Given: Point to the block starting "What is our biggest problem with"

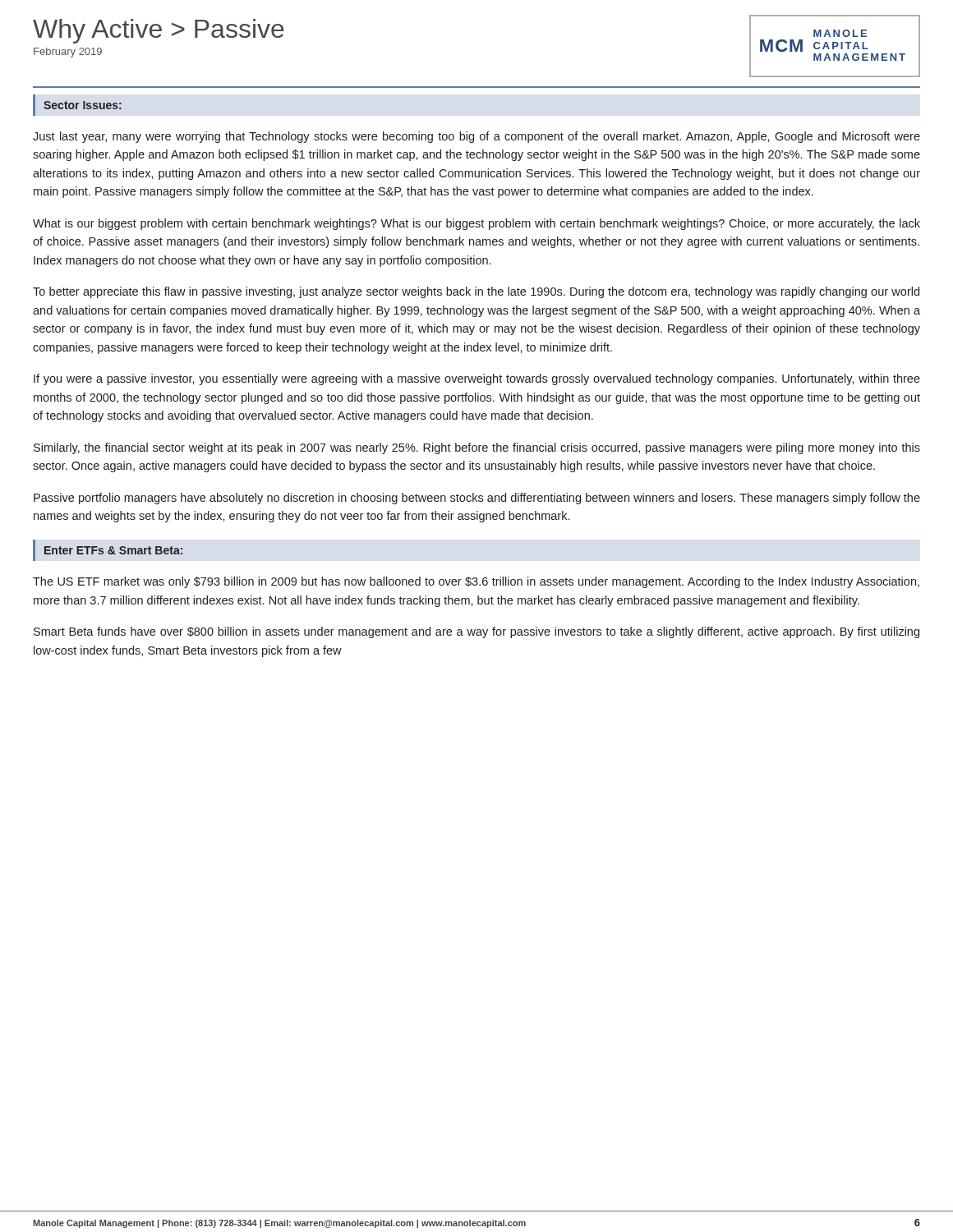Looking at the screenshot, I should tap(476, 242).
